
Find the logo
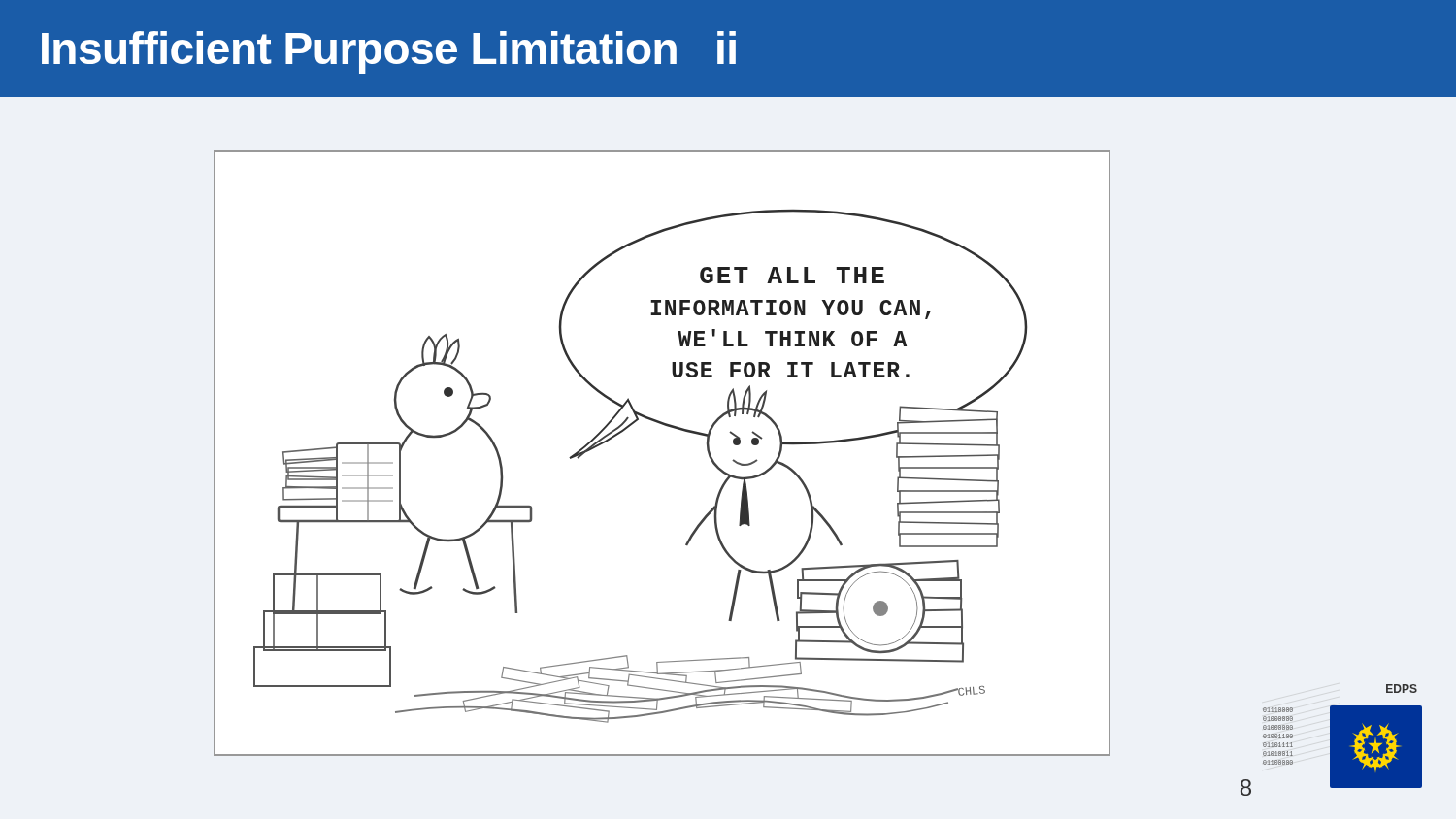[x=1340, y=732]
